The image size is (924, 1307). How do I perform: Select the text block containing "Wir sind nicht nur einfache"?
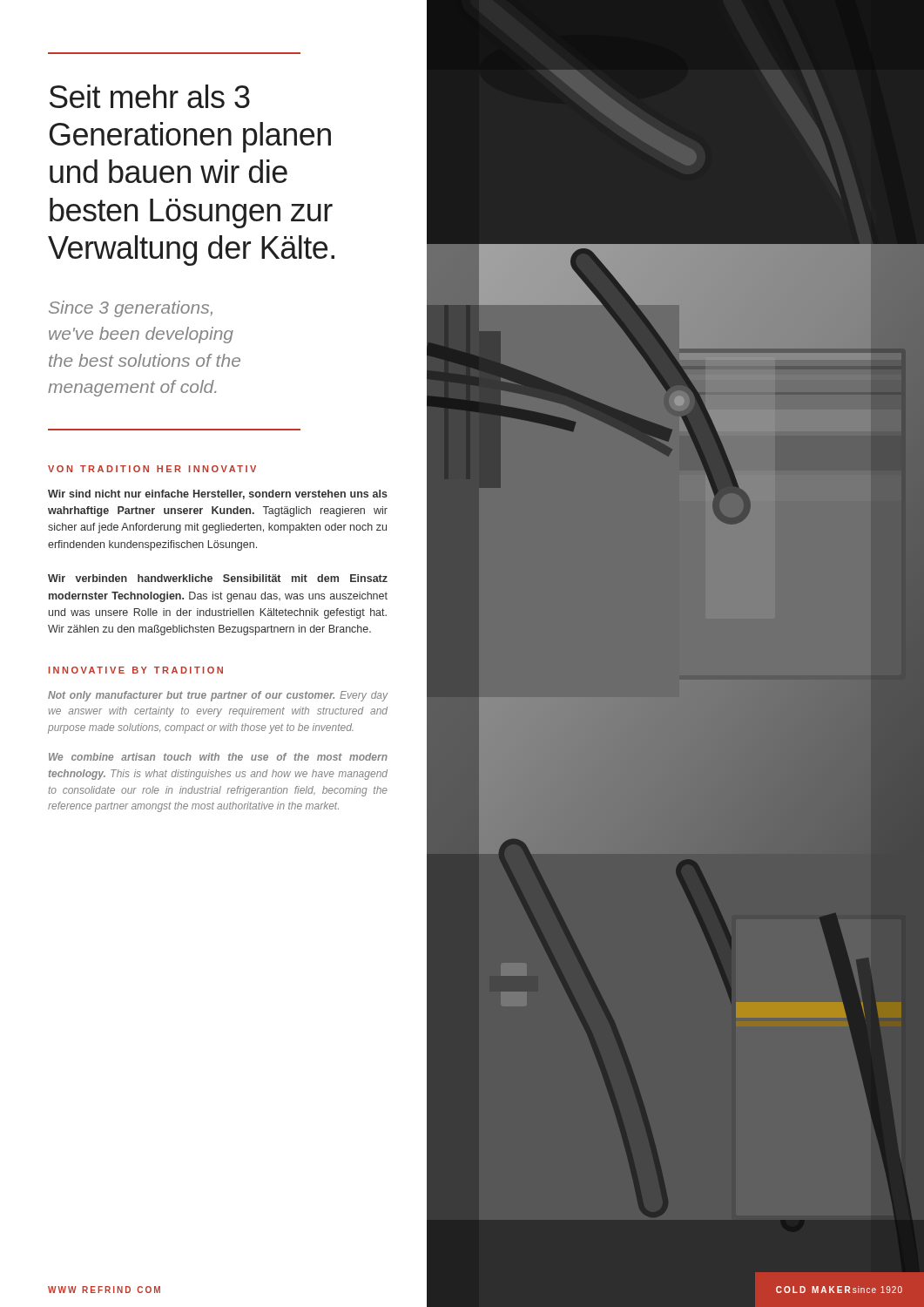[x=218, y=520]
